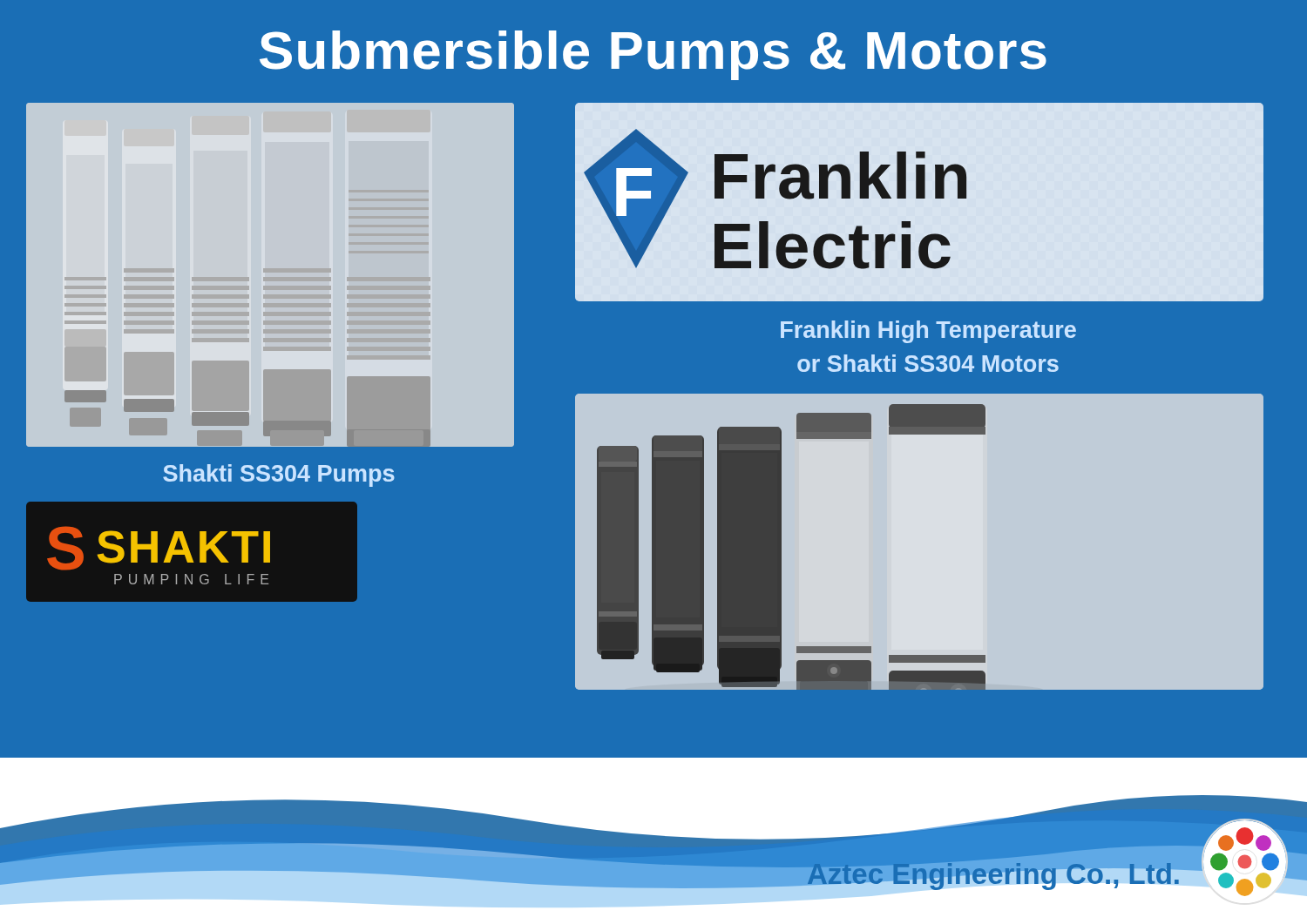Select the caption with the text "Franklin High Temperatureor Shakti SS304 Motors"
The image size is (1307, 924).
[928, 347]
